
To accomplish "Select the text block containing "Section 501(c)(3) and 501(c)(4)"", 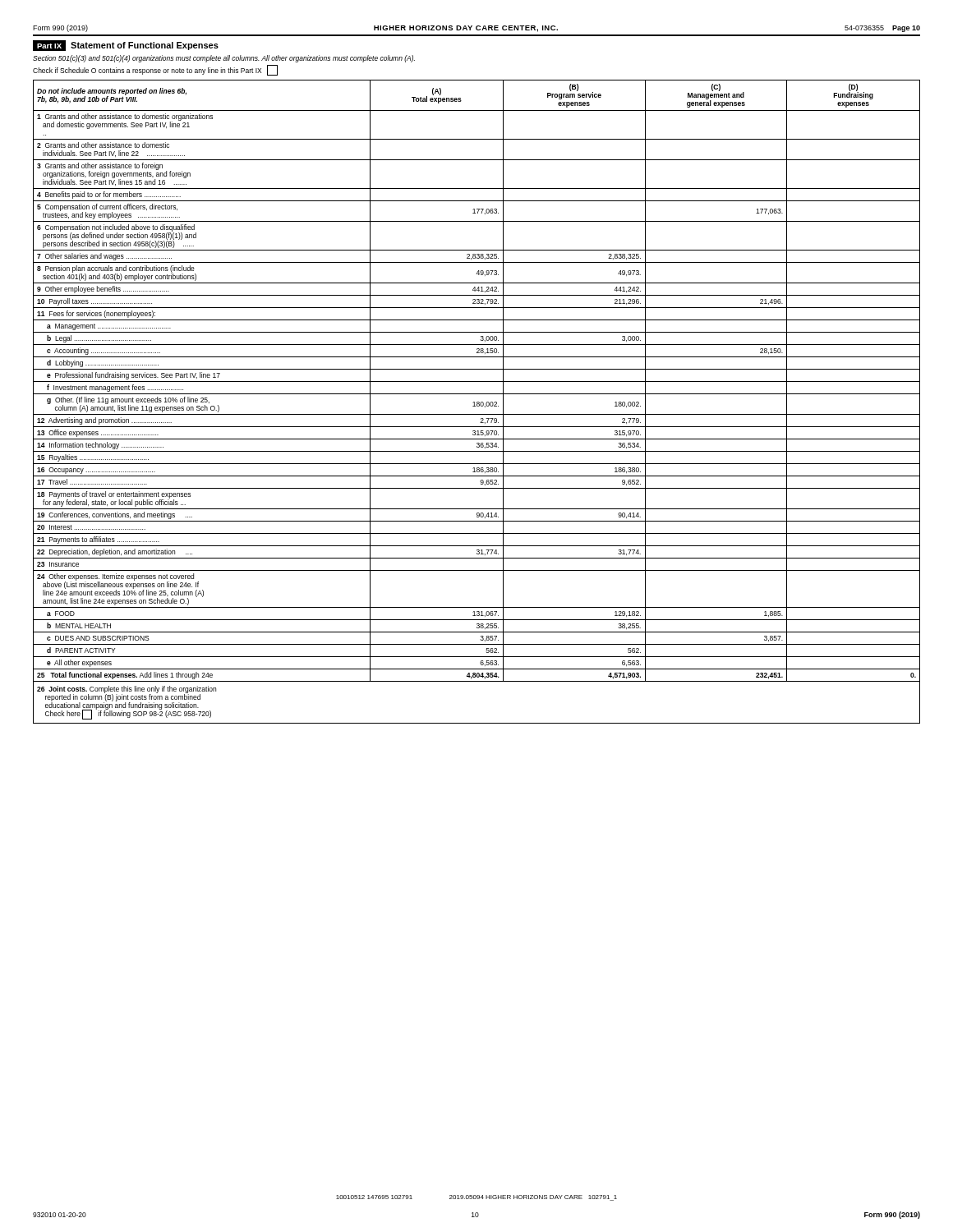I will click(224, 58).
